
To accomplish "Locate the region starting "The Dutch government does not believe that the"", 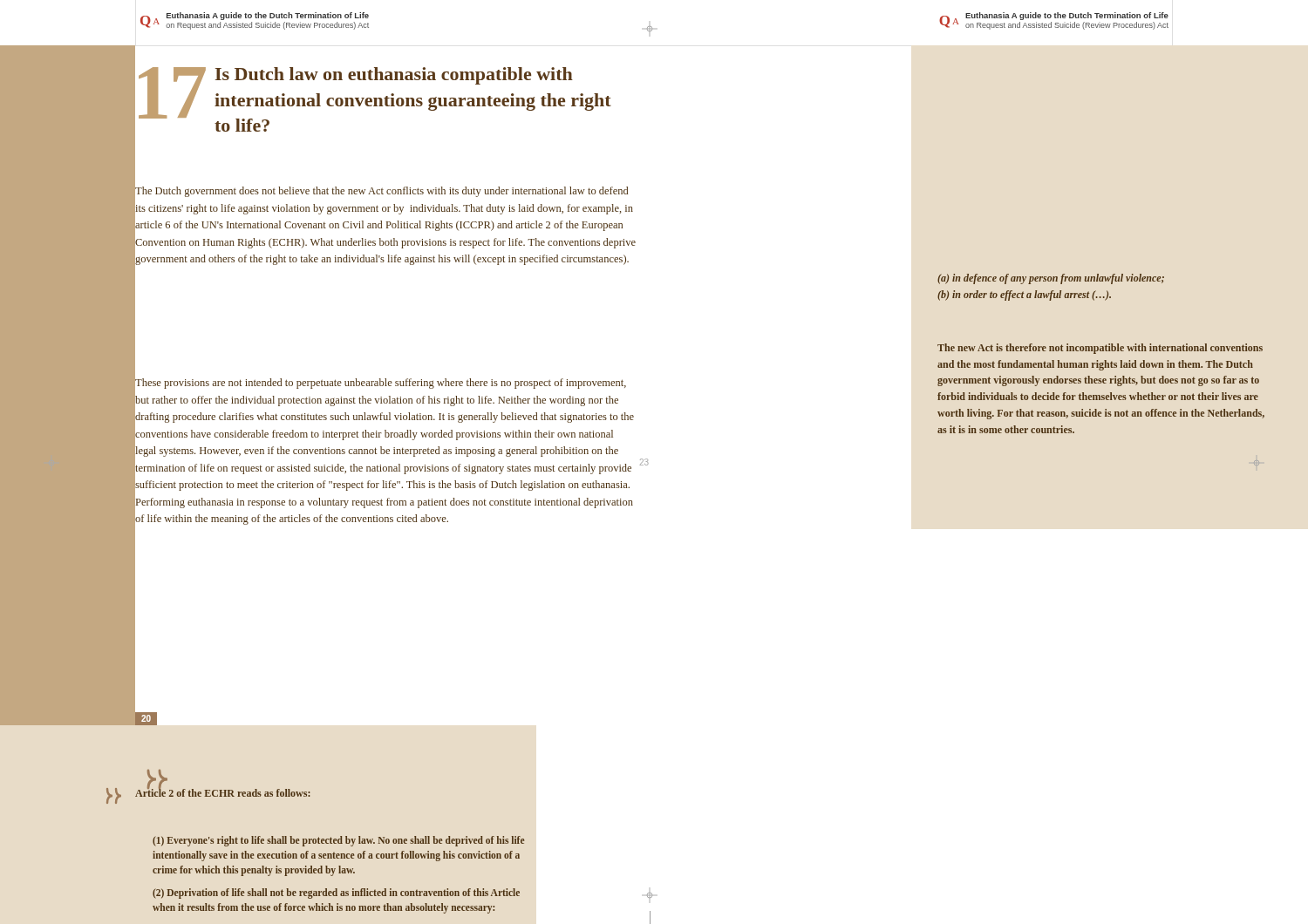I will coord(386,226).
